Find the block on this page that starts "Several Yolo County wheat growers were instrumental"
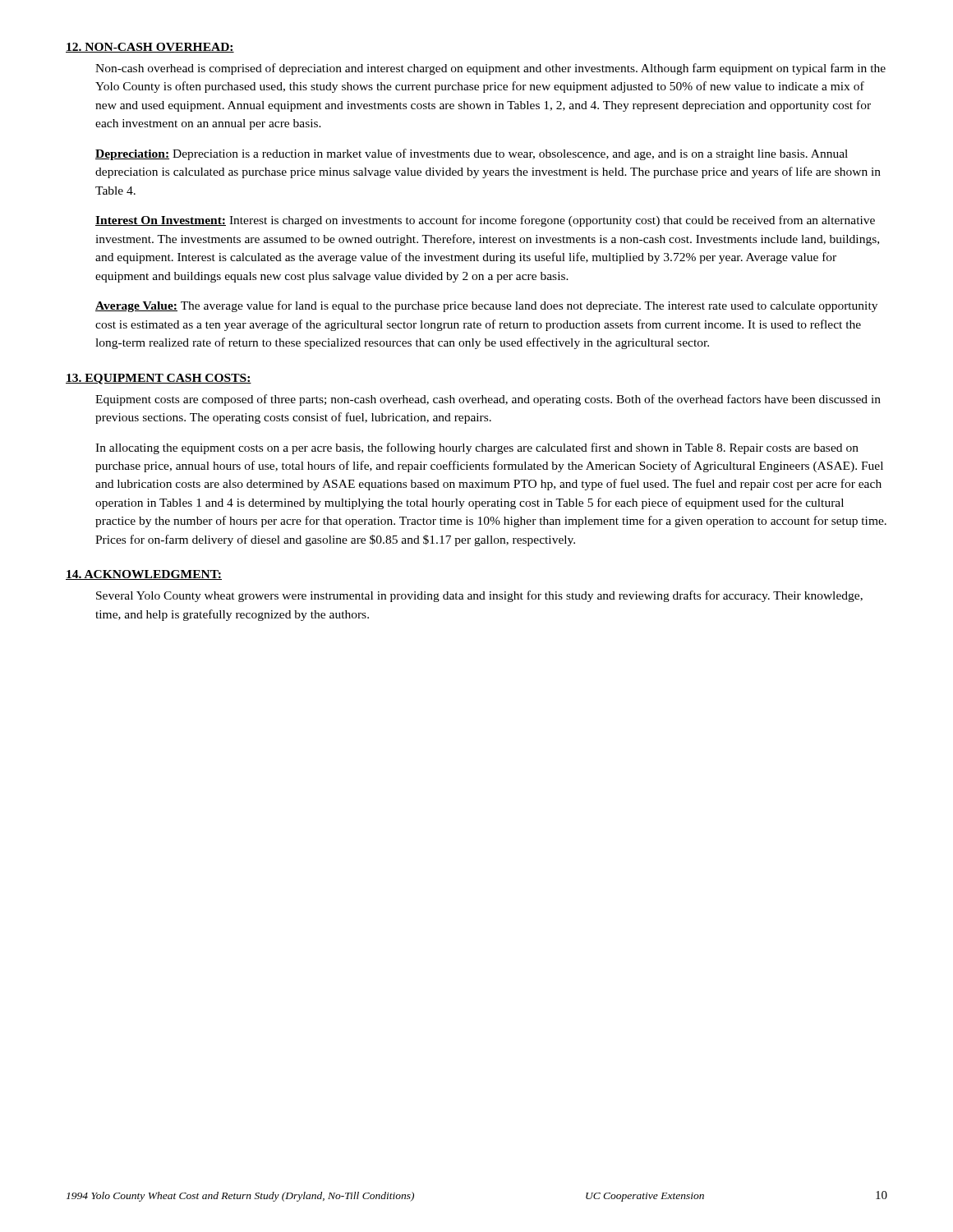This screenshot has width=953, height=1232. click(479, 605)
